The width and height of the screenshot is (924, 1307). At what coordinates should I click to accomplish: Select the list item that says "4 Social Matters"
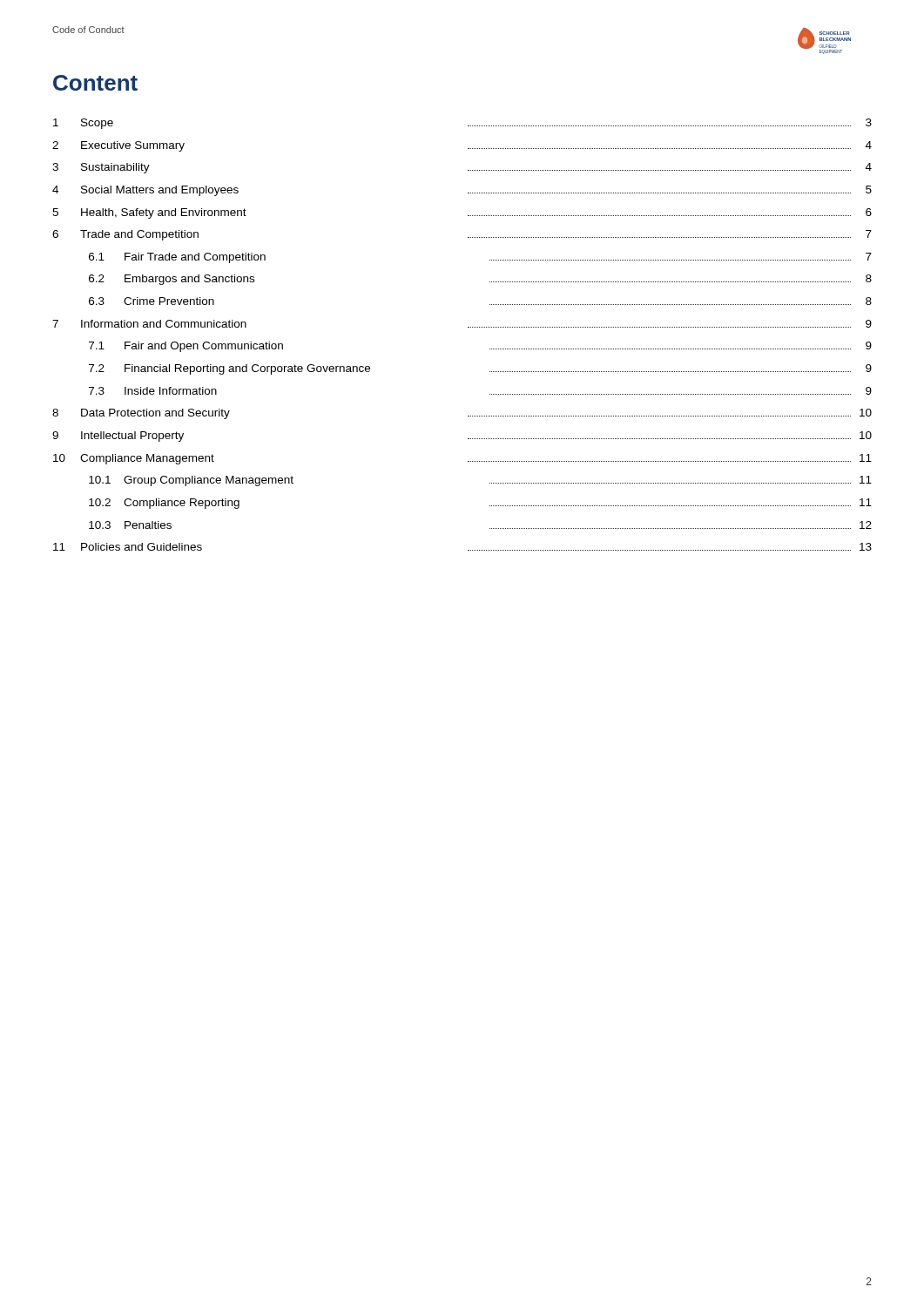(462, 190)
